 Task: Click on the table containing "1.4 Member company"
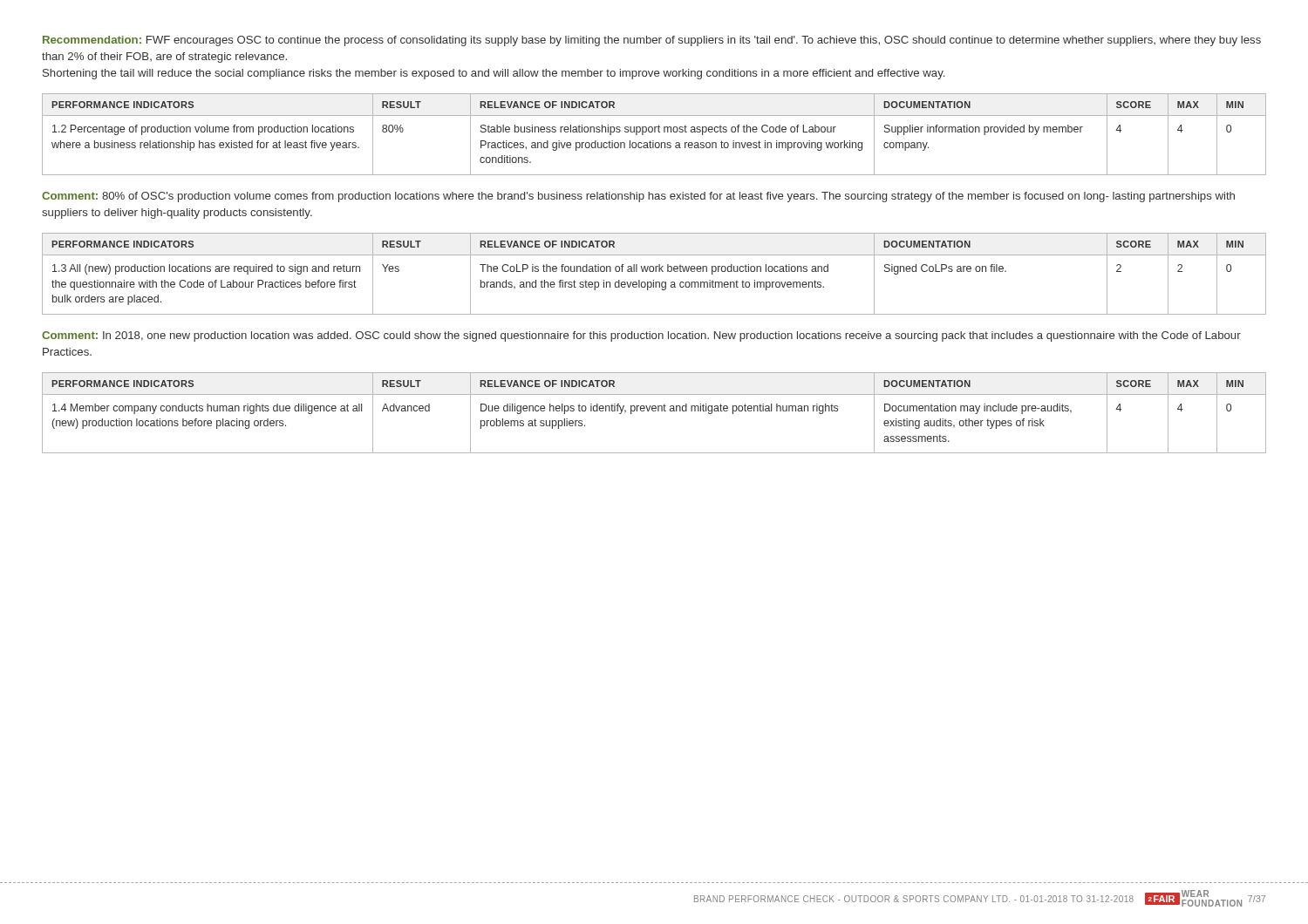click(x=654, y=413)
